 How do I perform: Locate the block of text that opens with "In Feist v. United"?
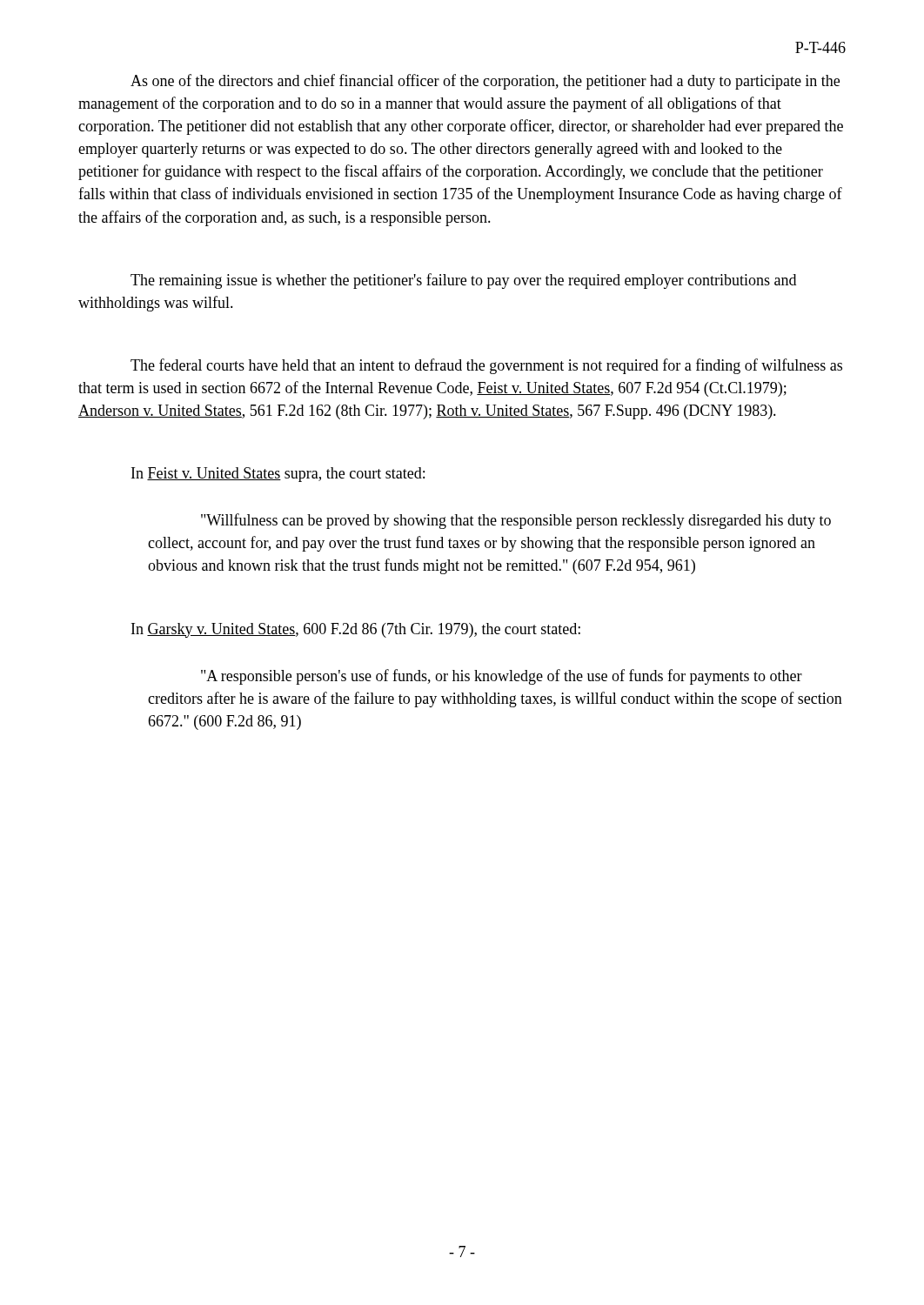pyautogui.click(x=278, y=473)
